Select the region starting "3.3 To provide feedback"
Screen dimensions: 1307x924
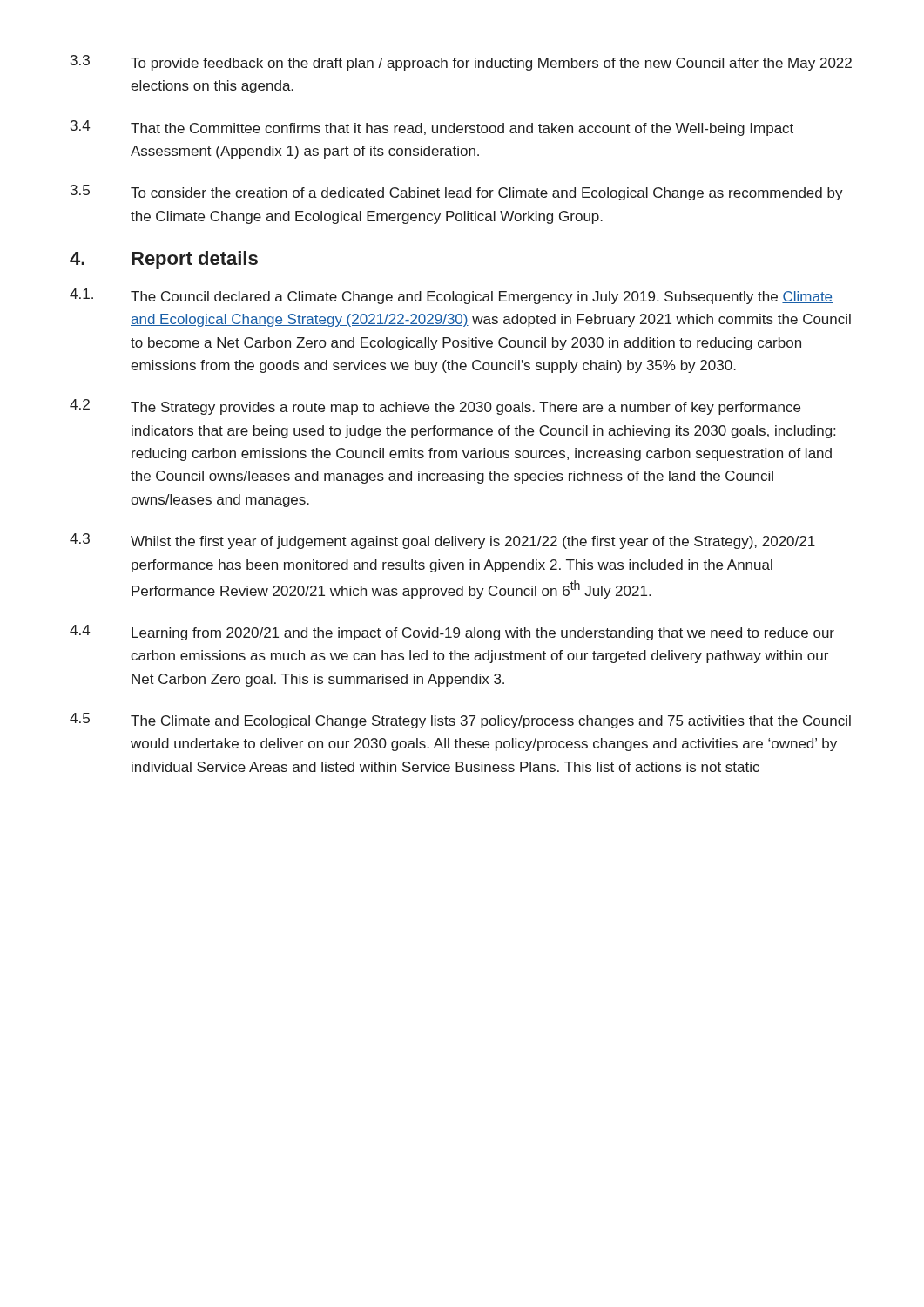[x=462, y=75]
